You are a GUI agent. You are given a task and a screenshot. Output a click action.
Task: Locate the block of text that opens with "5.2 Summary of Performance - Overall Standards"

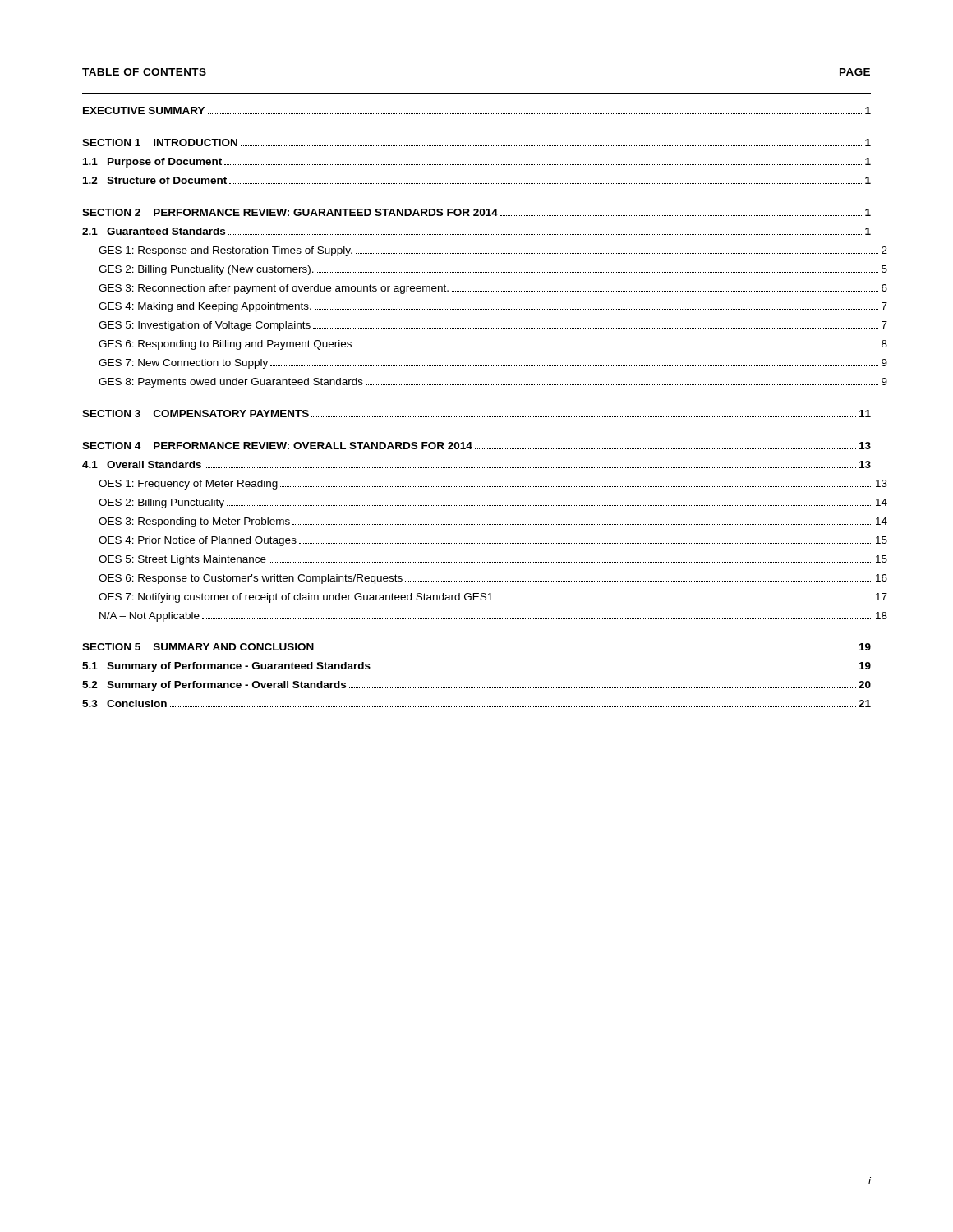[476, 686]
